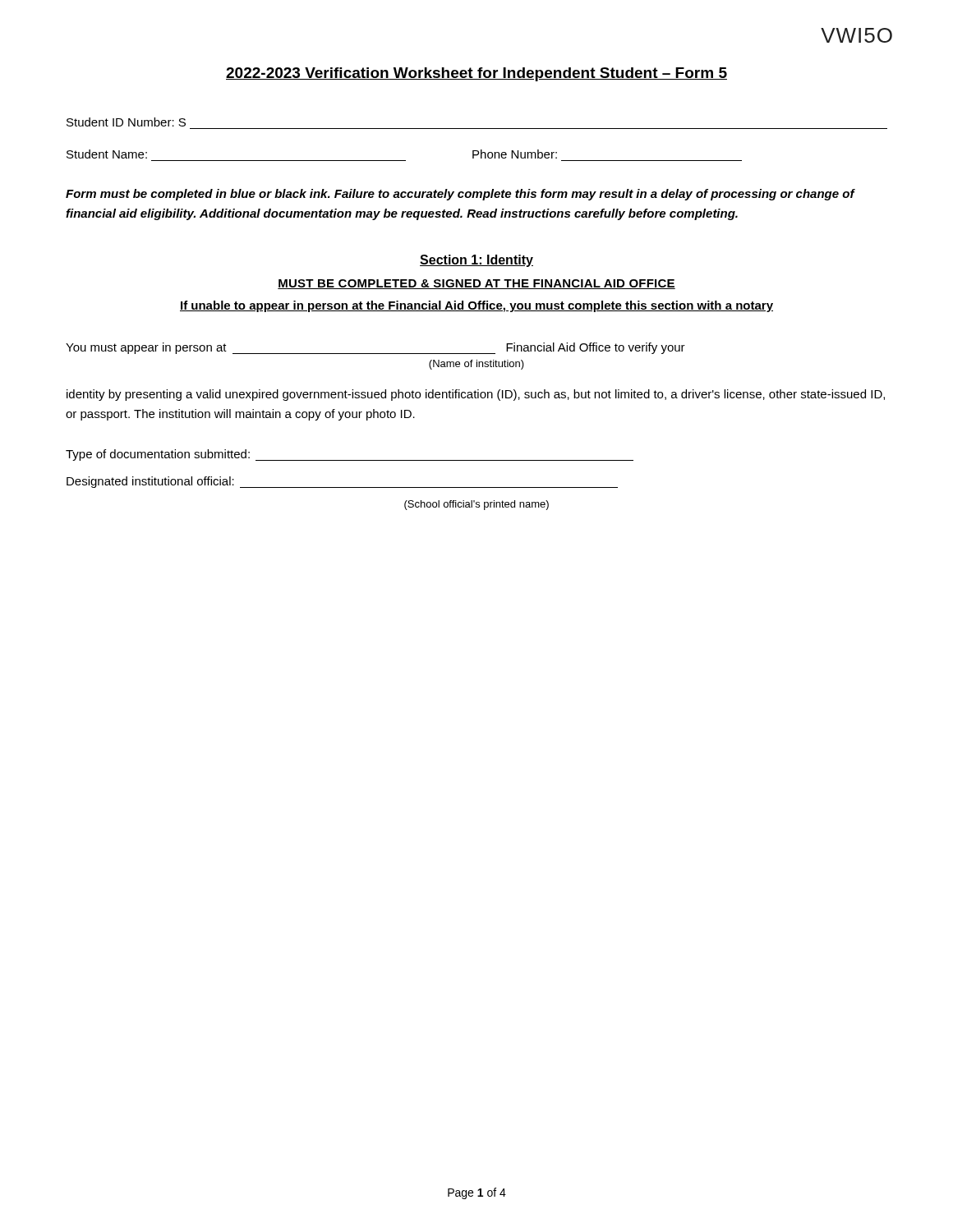This screenshot has height=1232, width=953.
Task: Select the text block that reads "You must appear in person at Financial"
Action: pos(375,345)
